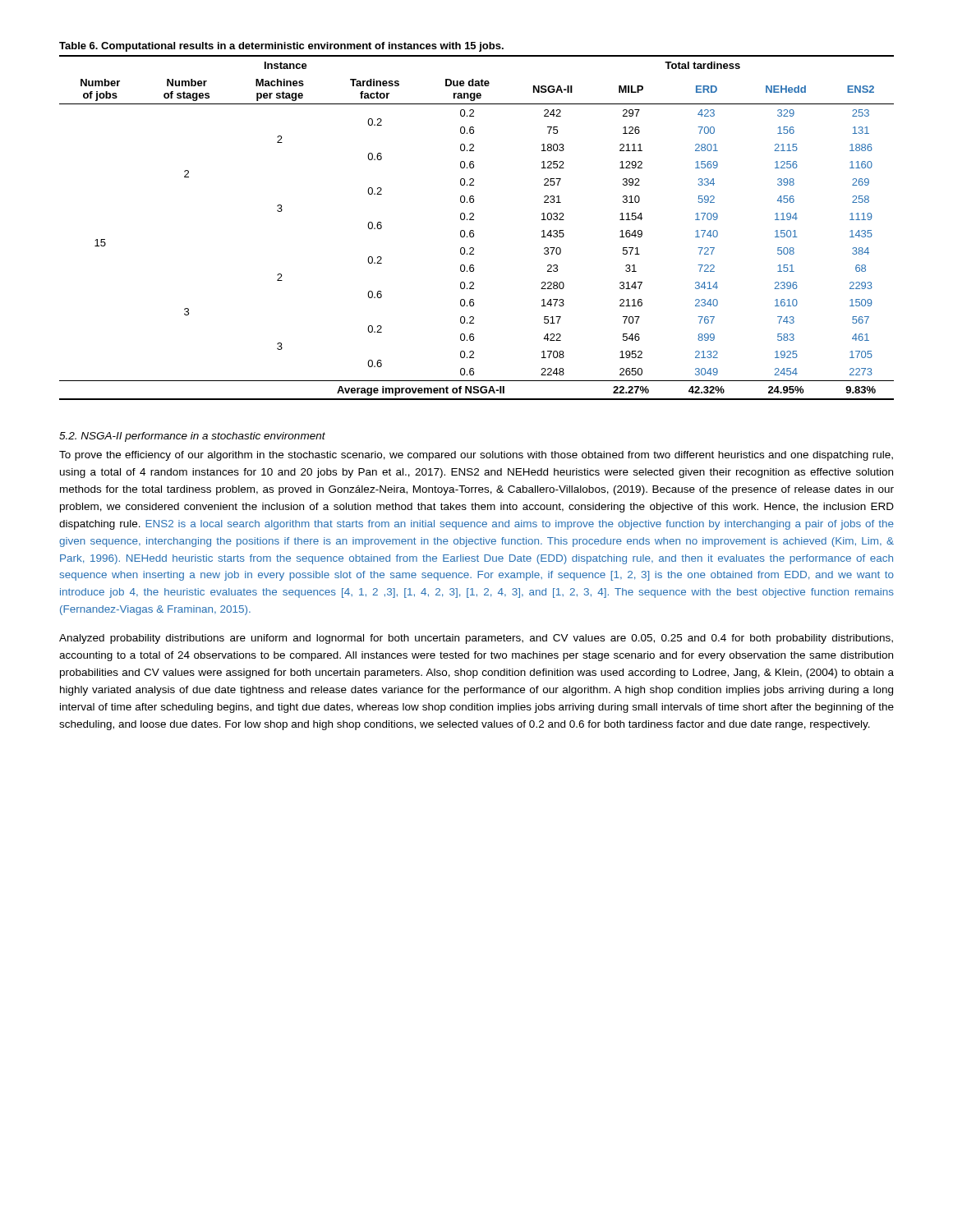Find the text starting "To prove the efficiency of"
The image size is (953, 1232).
click(476, 532)
